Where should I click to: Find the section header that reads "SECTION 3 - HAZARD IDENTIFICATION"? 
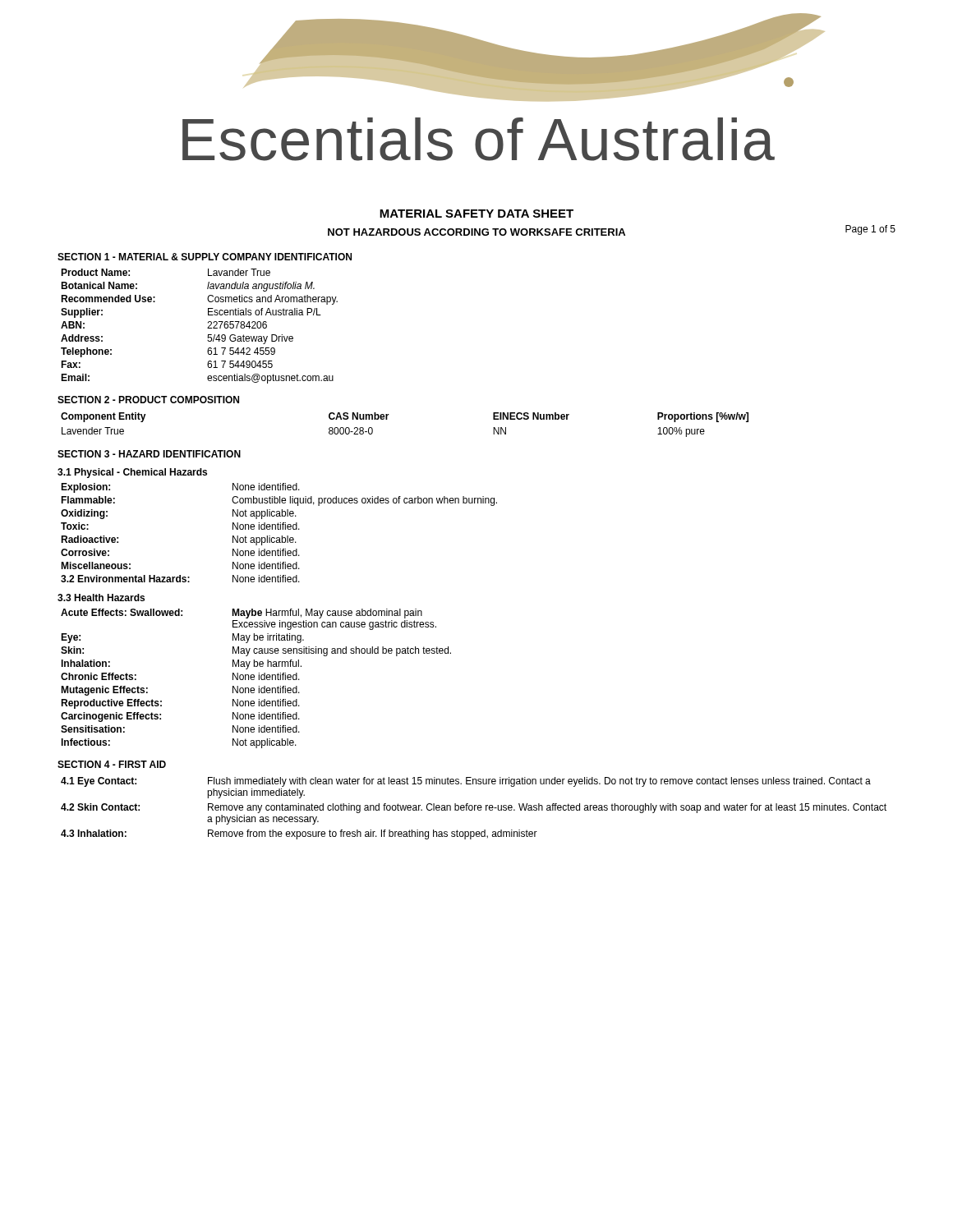coord(149,454)
